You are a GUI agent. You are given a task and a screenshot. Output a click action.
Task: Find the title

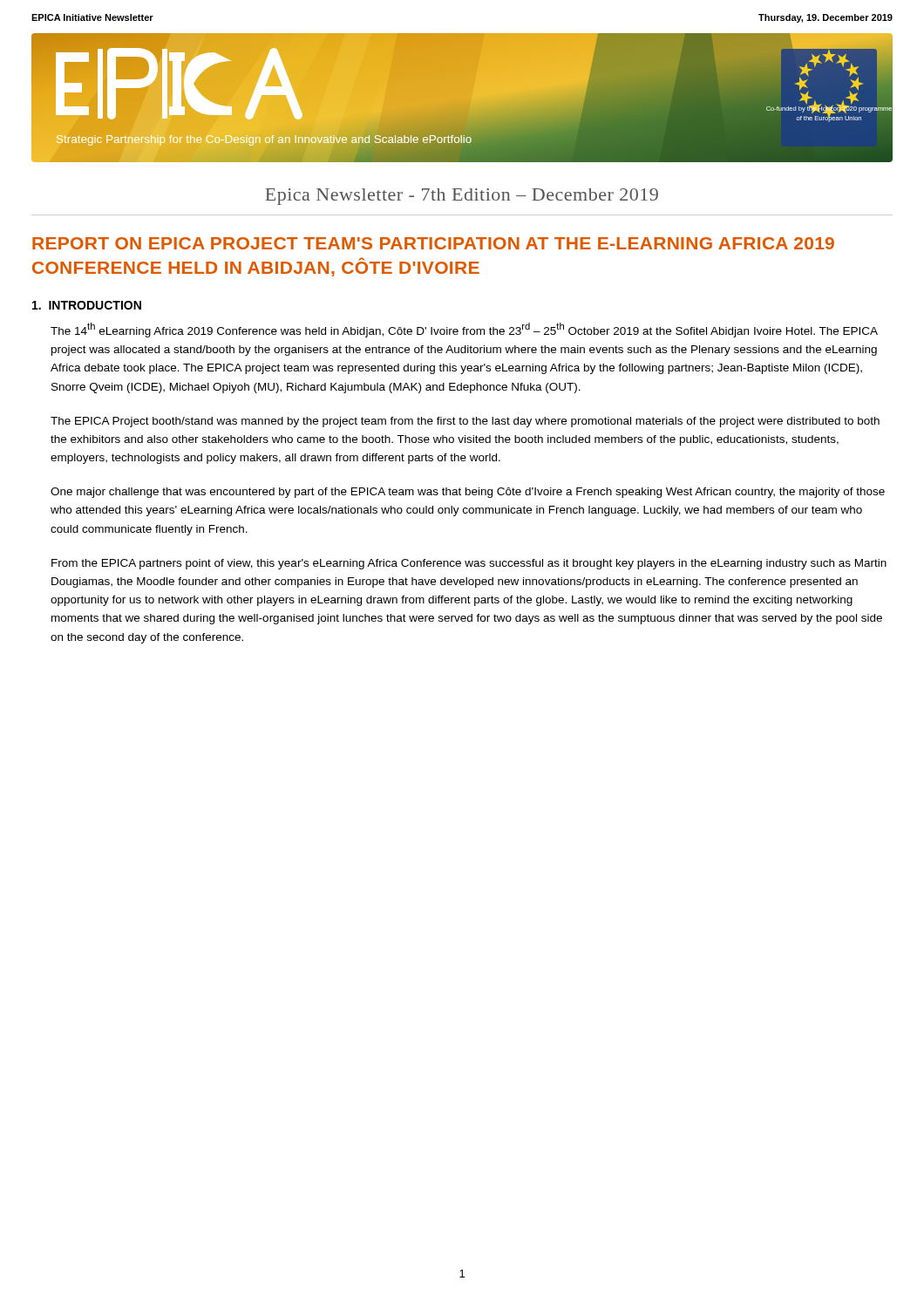tap(462, 194)
